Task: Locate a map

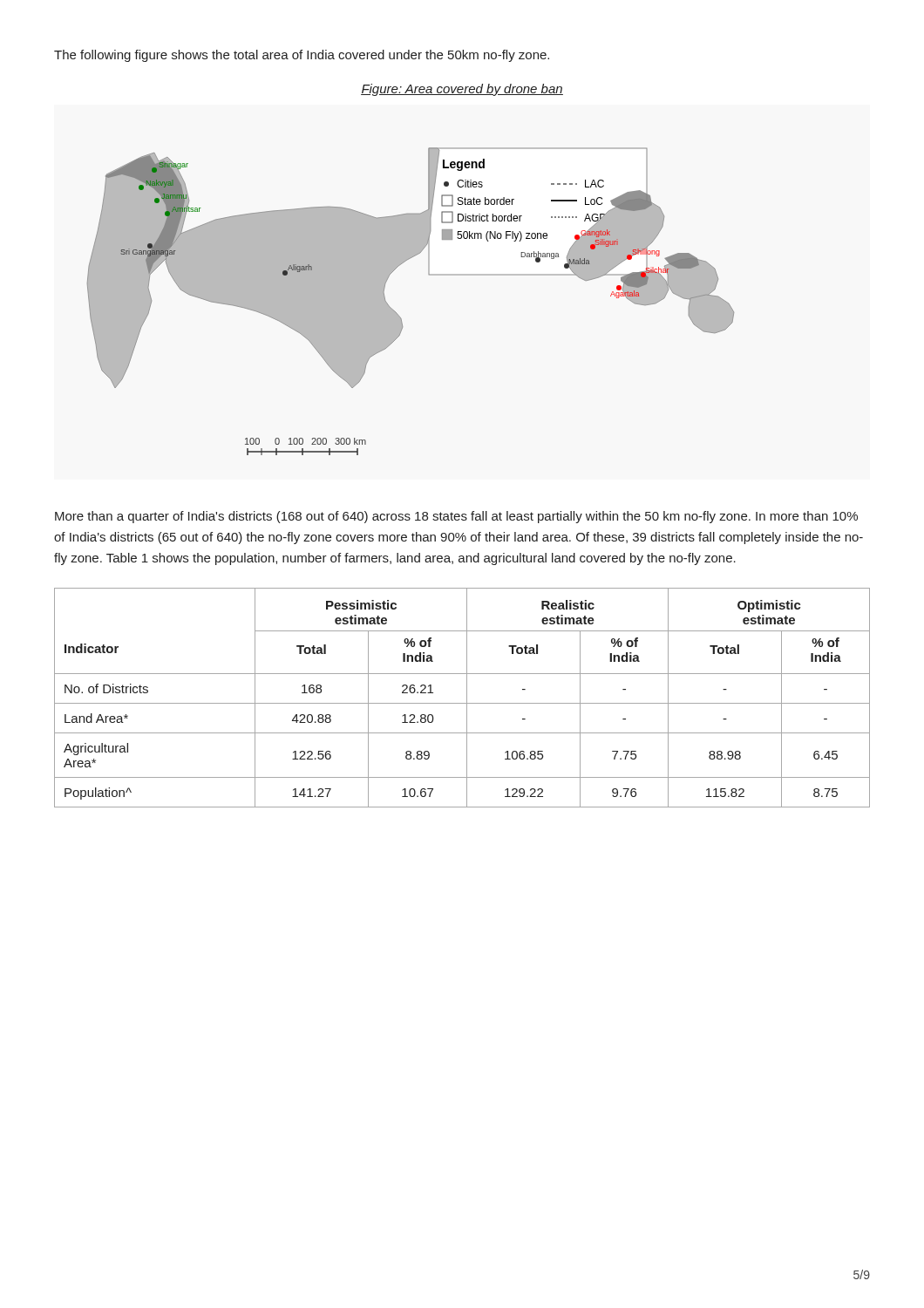Action: coord(462,292)
